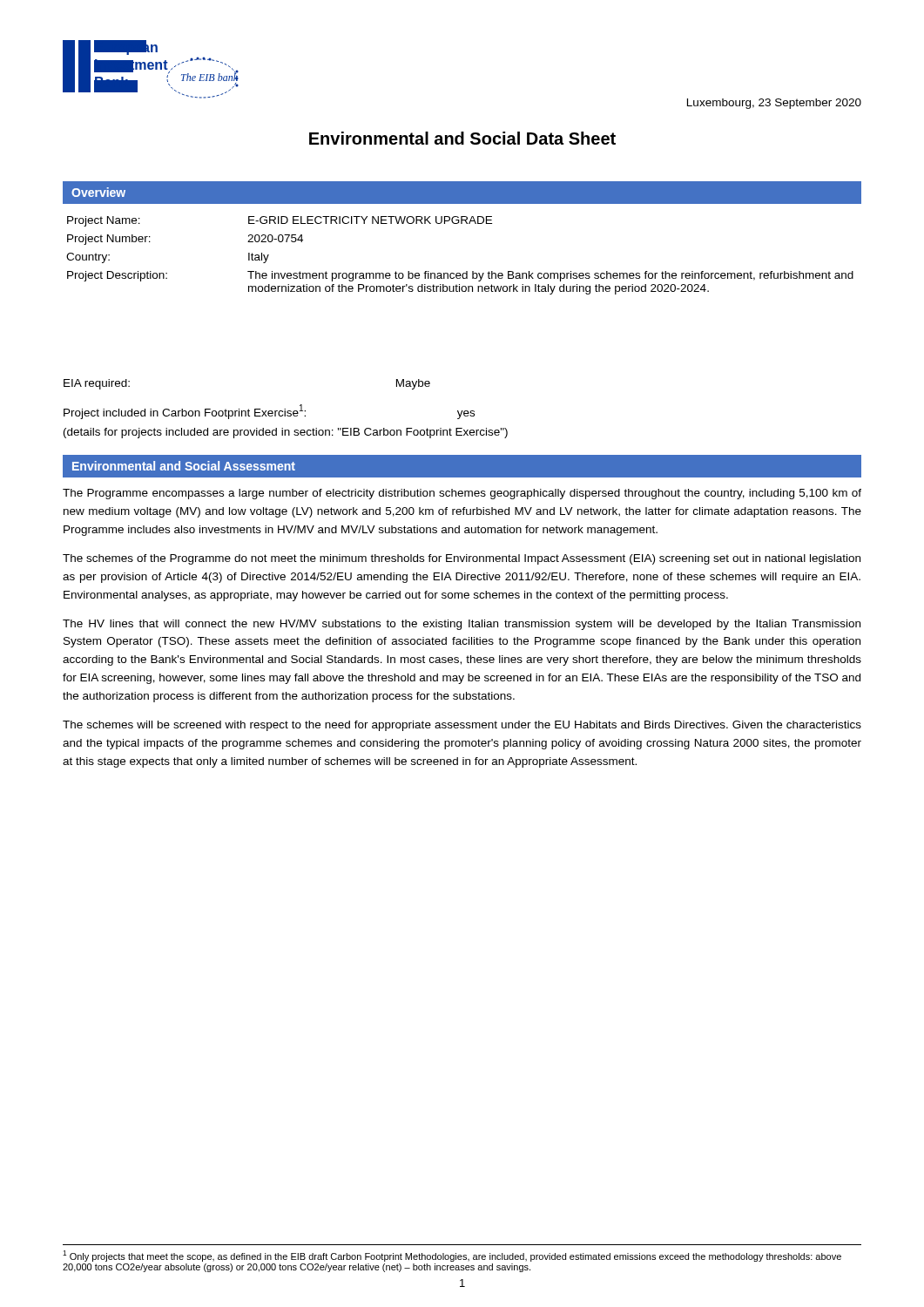The width and height of the screenshot is (924, 1307).
Task: Select the block starting "(details for projects included are provided in section:"
Action: pyautogui.click(x=285, y=432)
